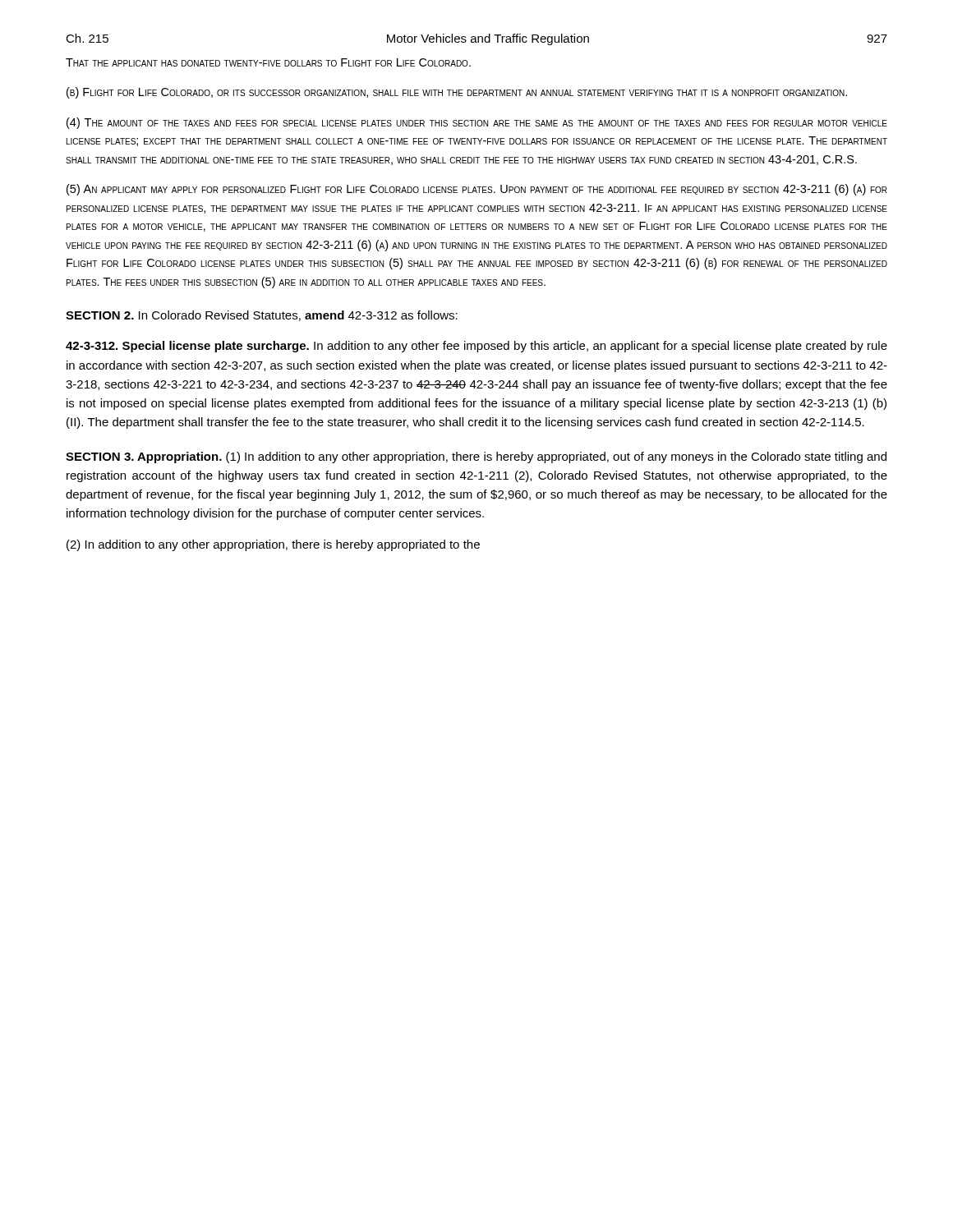
Task: Select the block starting "42-3-312. Special license plate surcharge. In"
Action: coord(476,384)
